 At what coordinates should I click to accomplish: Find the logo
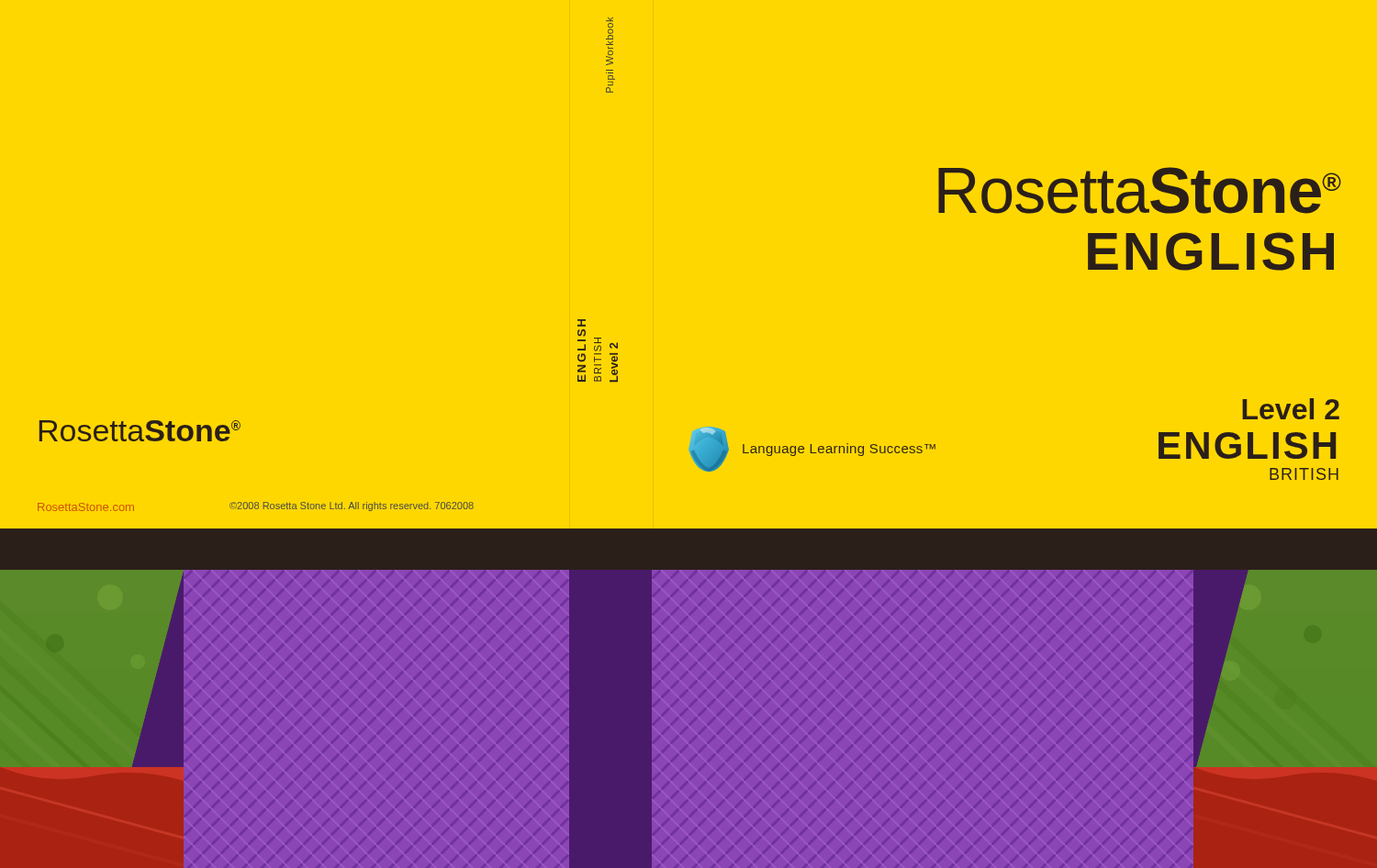(x=813, y=448)
